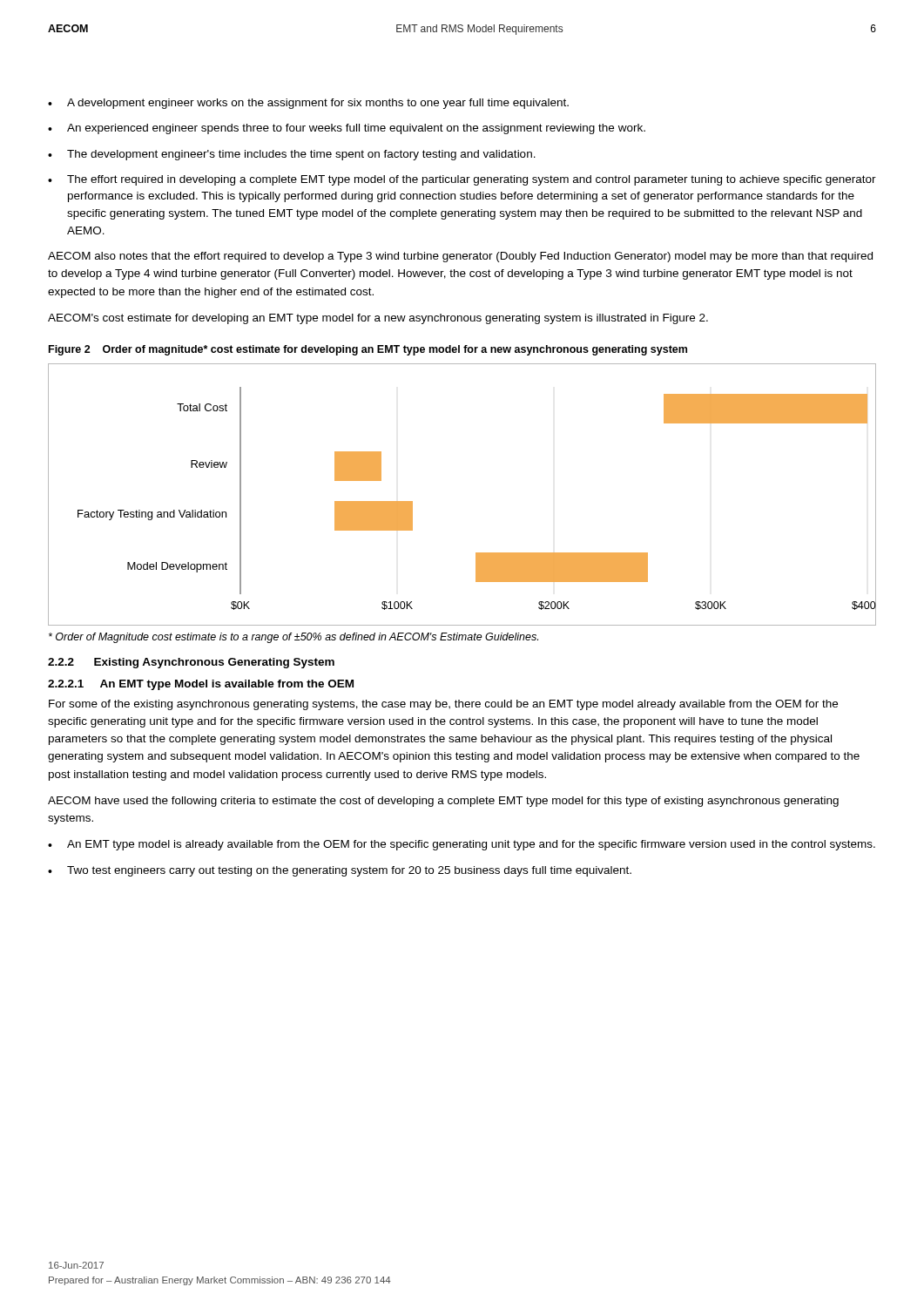Select the block starting "AECOM have used the following"
The image size is (924, 1307).
(x=443, y=809)
